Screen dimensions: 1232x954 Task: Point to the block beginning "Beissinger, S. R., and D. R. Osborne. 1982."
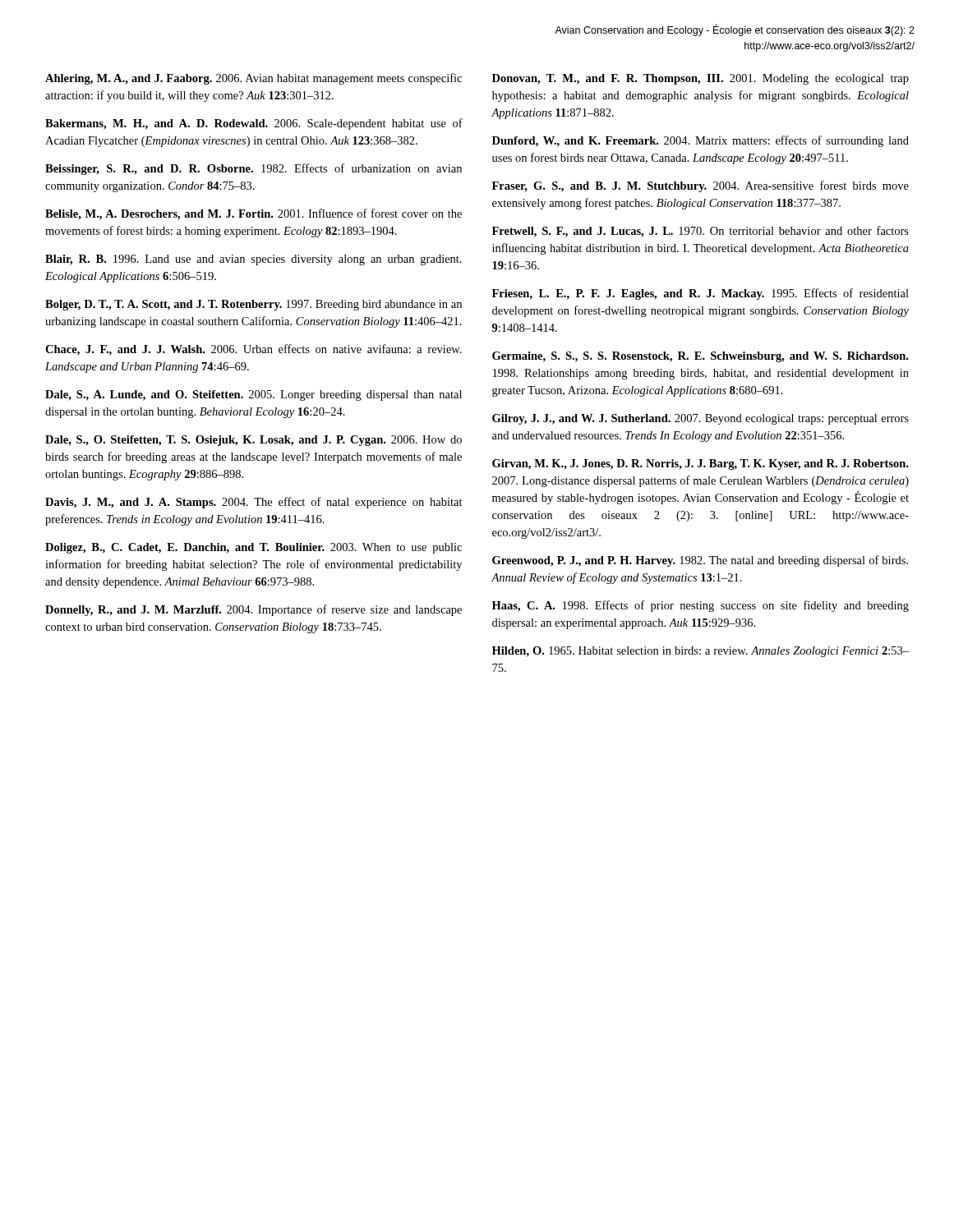point(254,177)
